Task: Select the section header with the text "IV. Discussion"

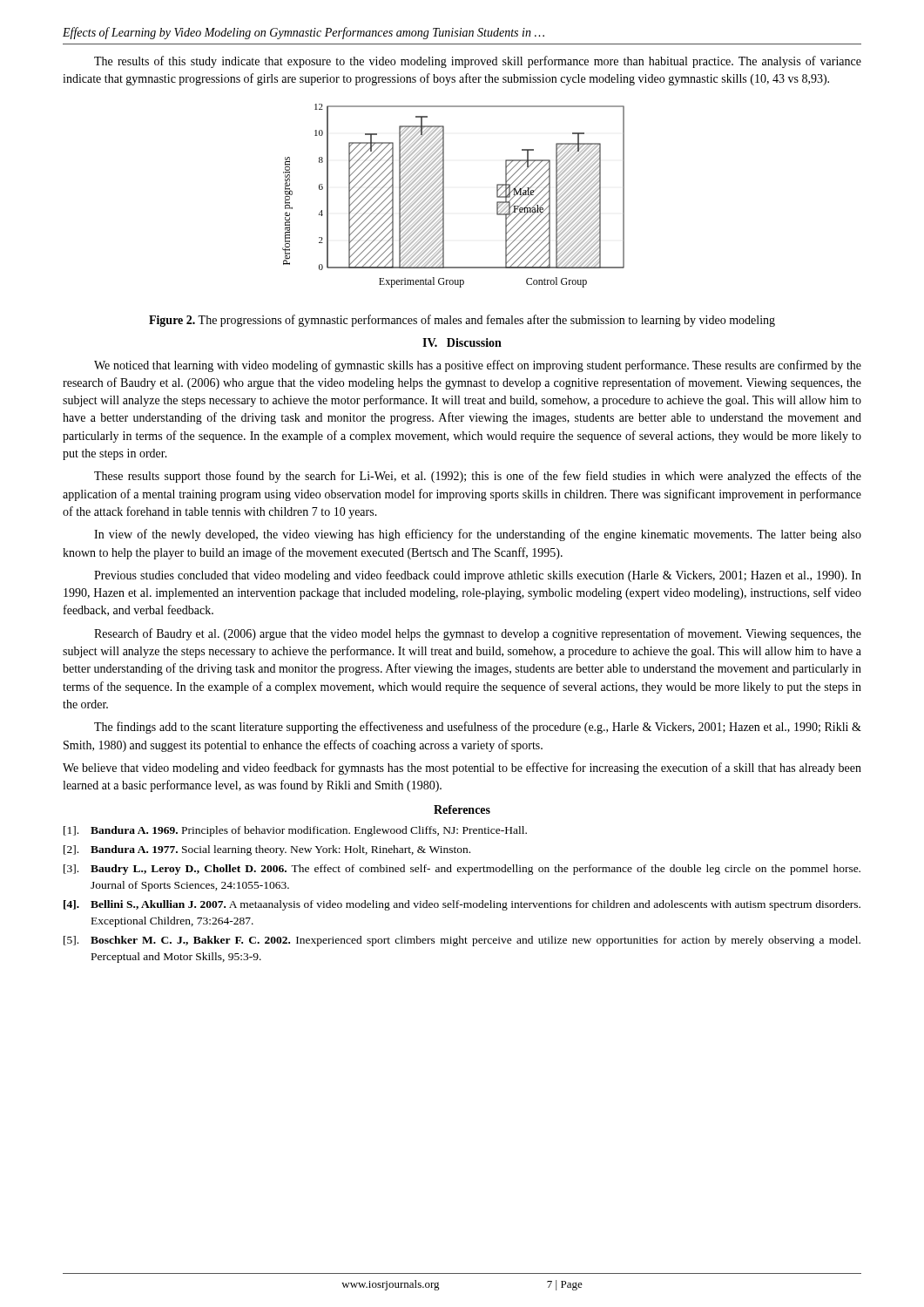Action: click(462, 343)
